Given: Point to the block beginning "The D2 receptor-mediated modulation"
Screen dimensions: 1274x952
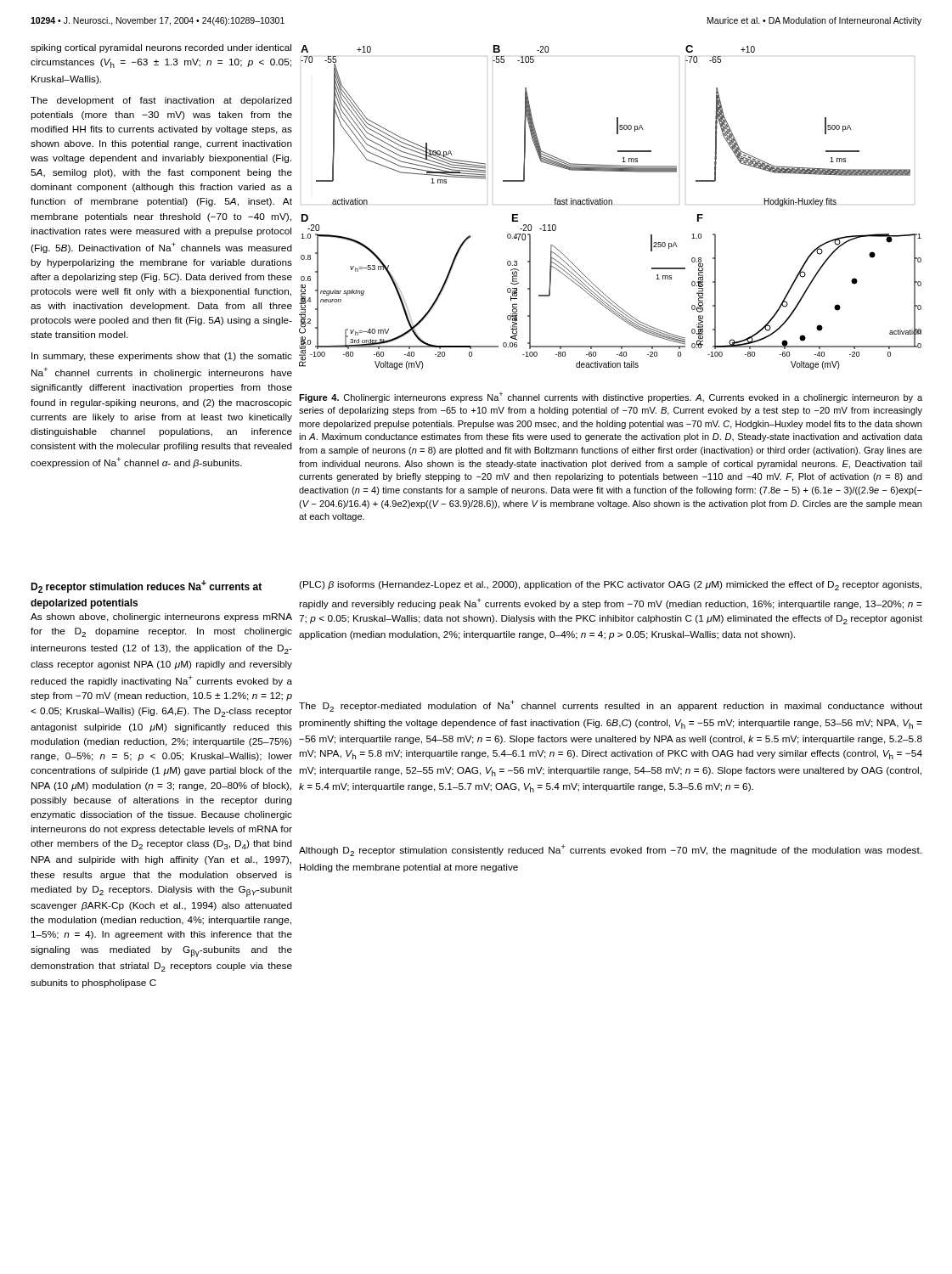Looking at the screenshot, I should click(x=611, y=746).
